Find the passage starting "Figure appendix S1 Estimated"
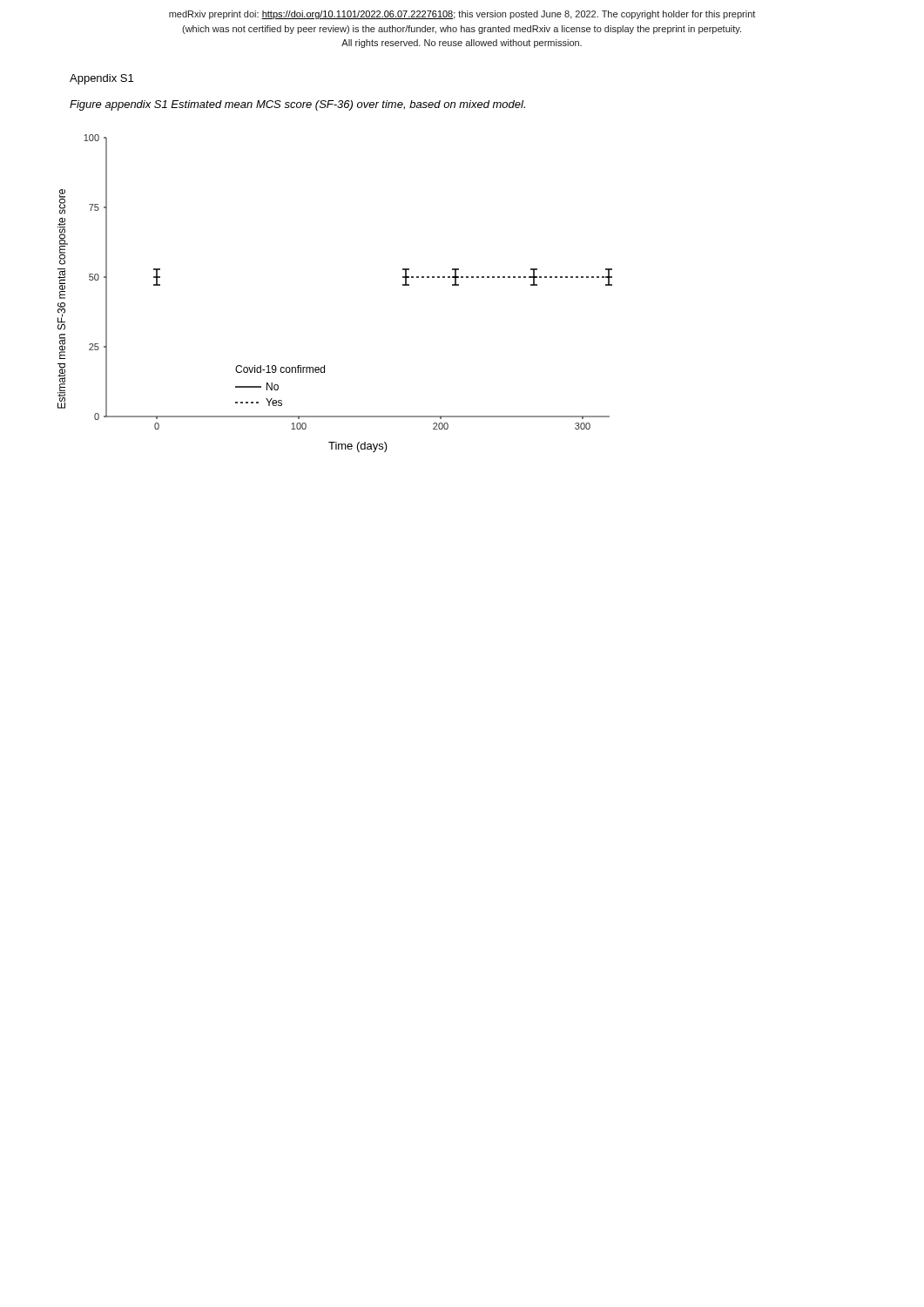The image size is (924, 1307). click(298, 104)
